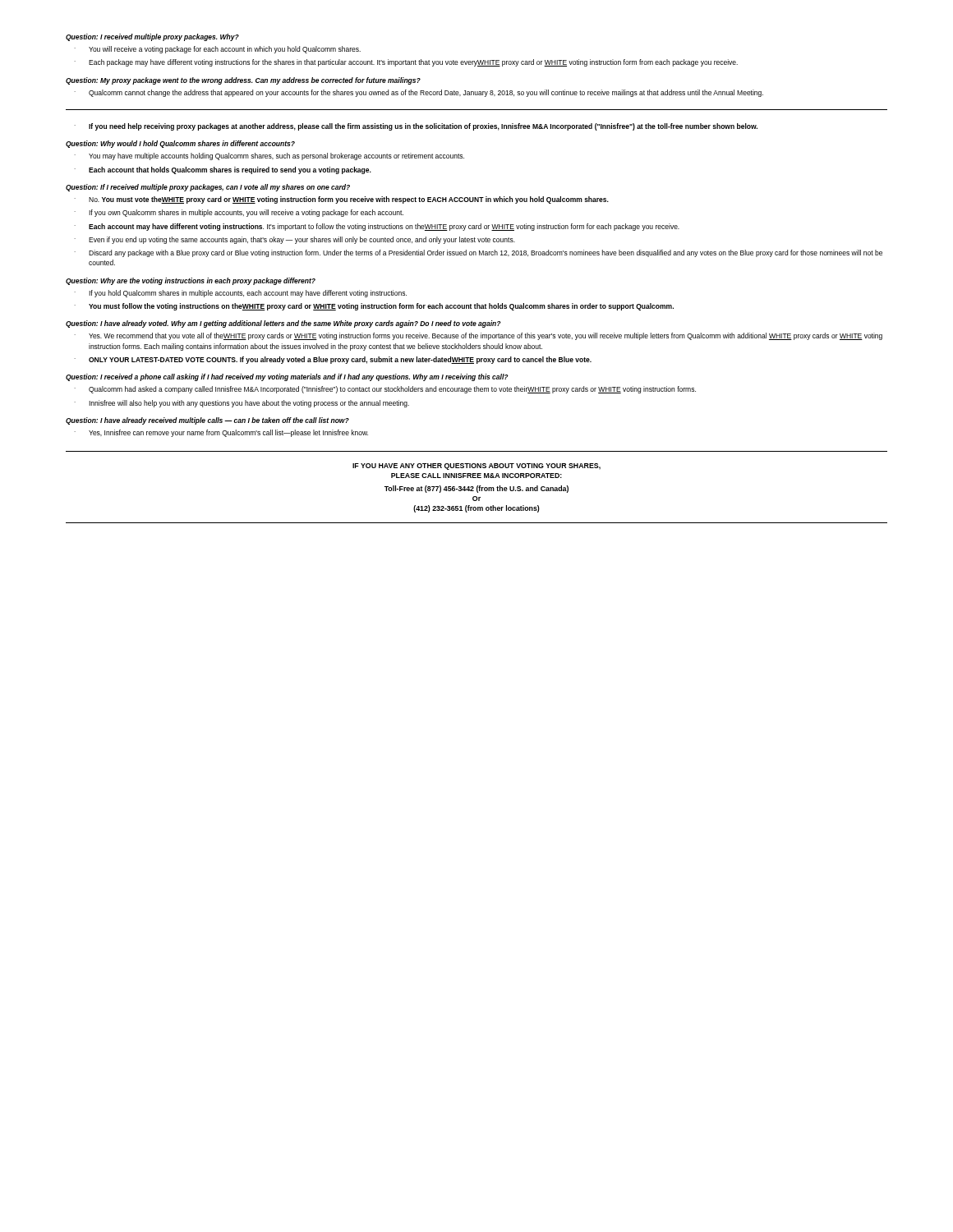The width and height of the screenshot is (953, 1232).
Task: Click on the text block that says "IF YOU HAVE ANY"
Action: [476, 487]
